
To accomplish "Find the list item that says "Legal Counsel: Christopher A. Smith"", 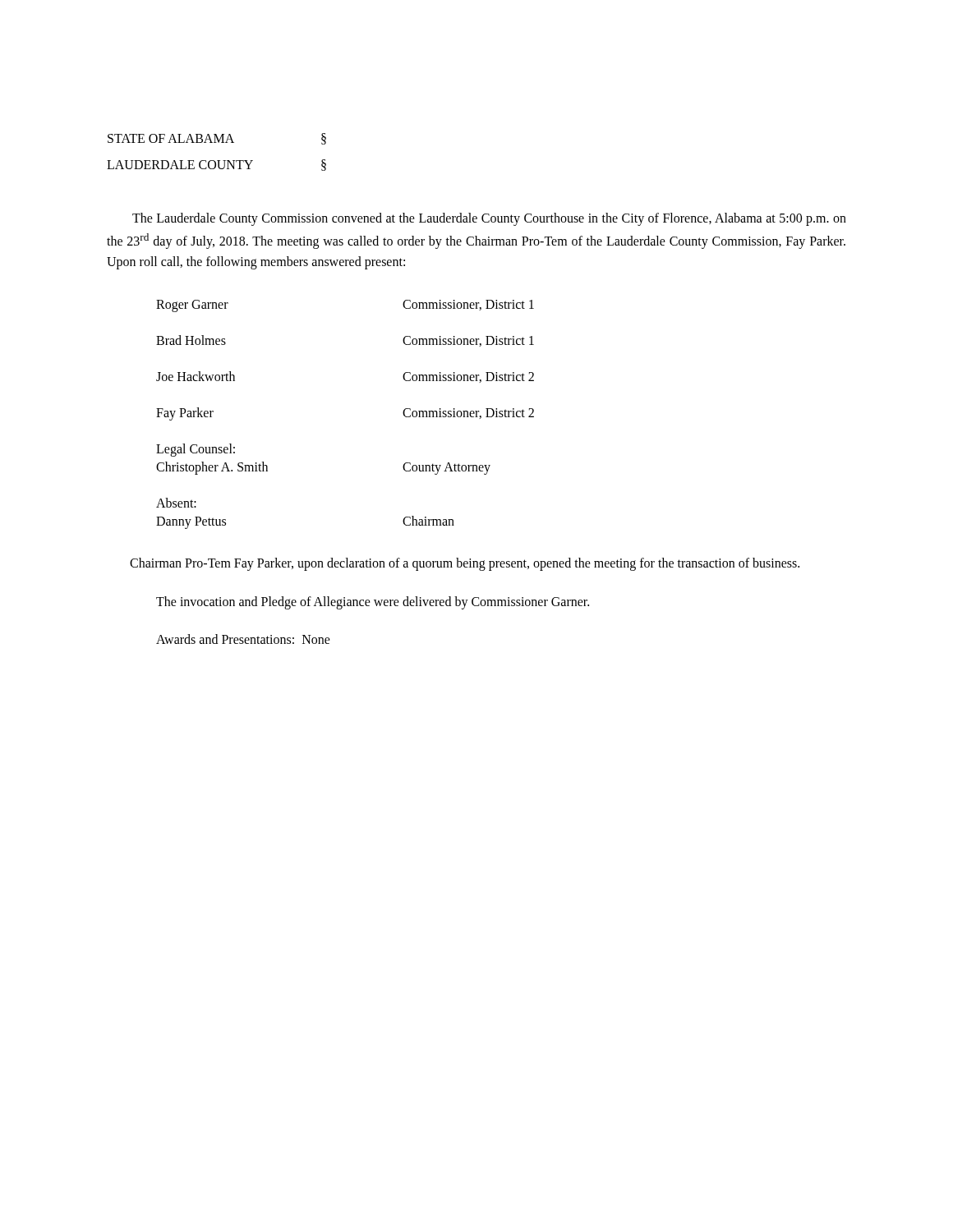I will (476, 458).
